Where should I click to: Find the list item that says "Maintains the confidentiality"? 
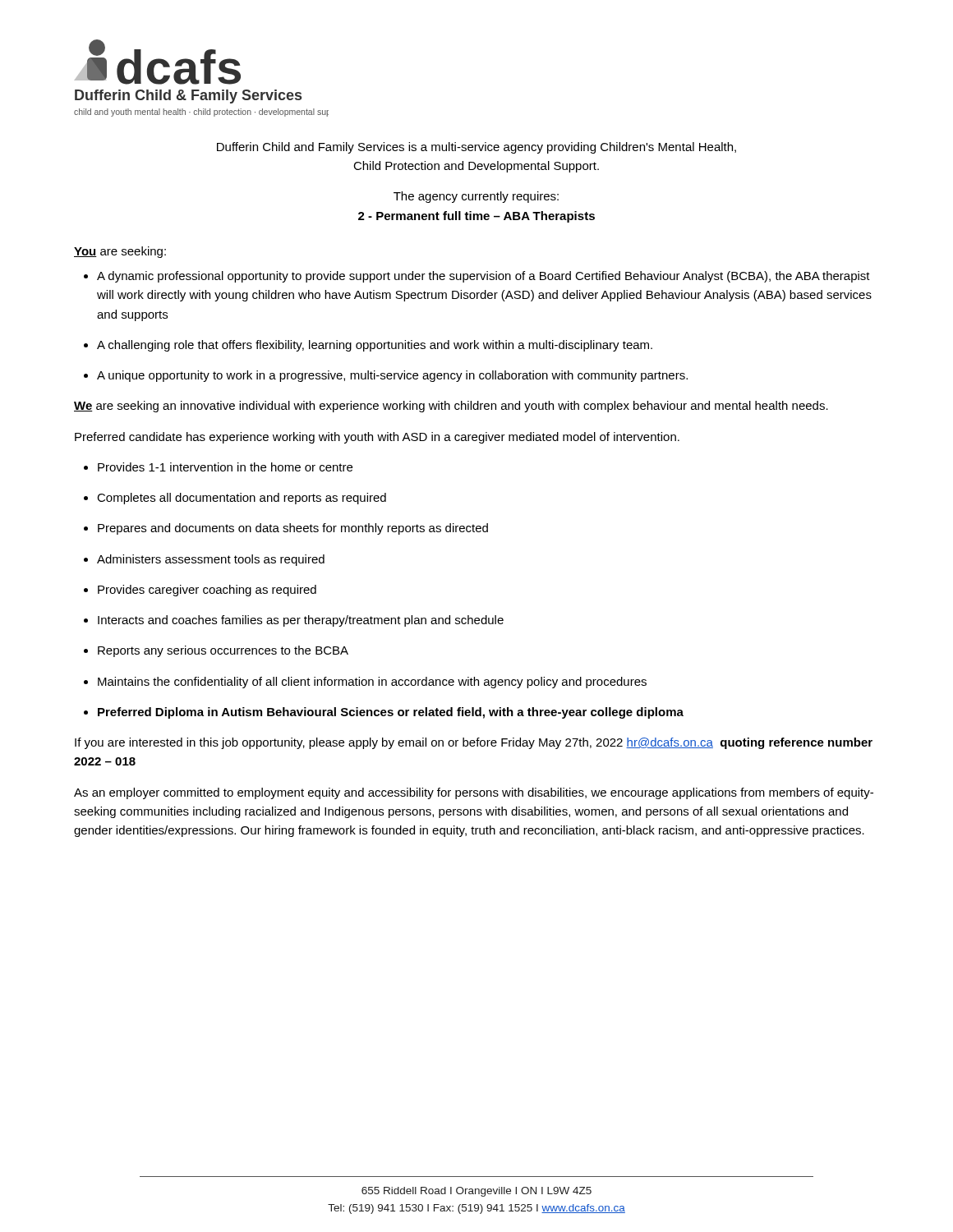pos(476,681)
